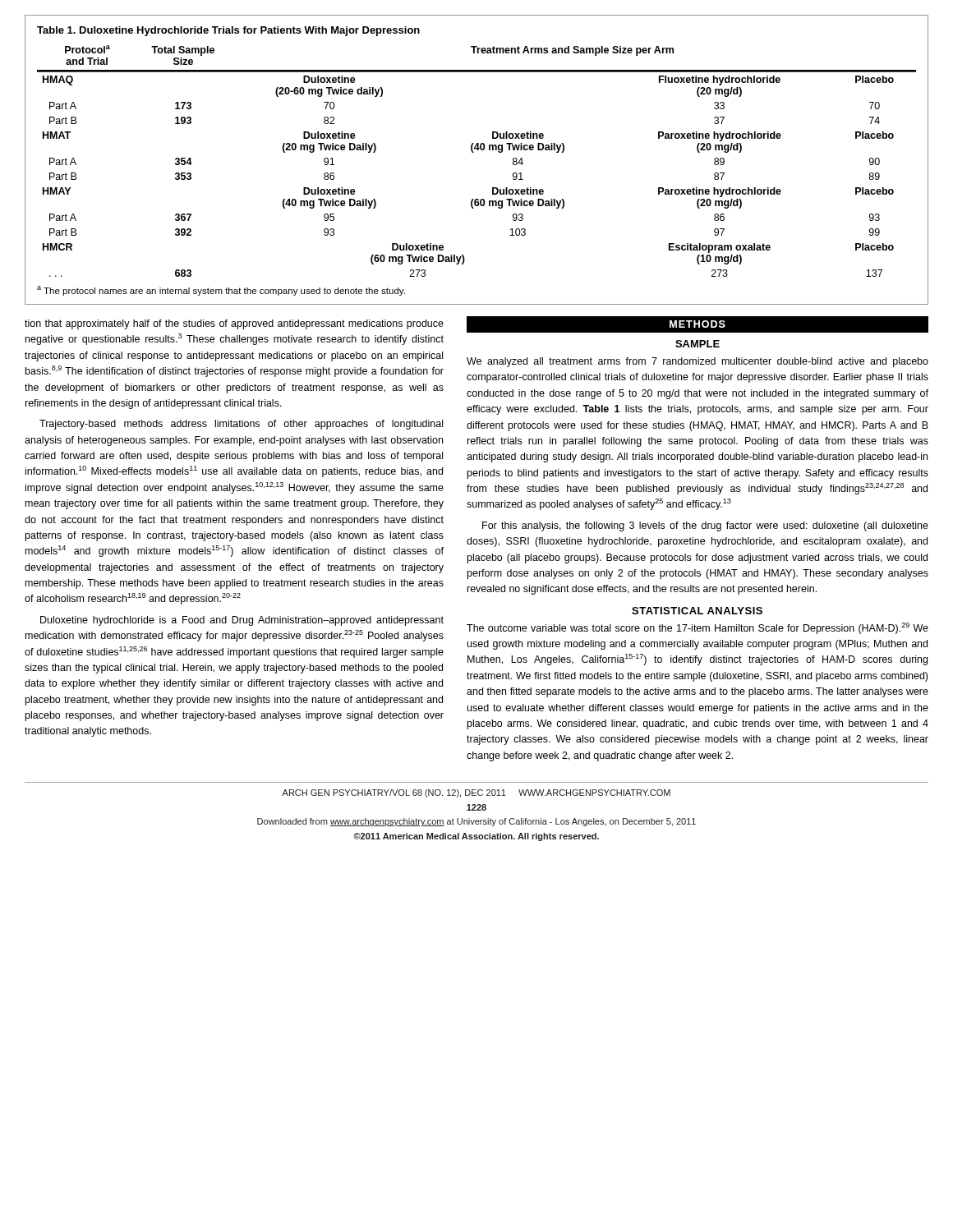
Task: Navigate to the text block starting "tion that approximately half of the studies of"
Action: pos(234,528)
